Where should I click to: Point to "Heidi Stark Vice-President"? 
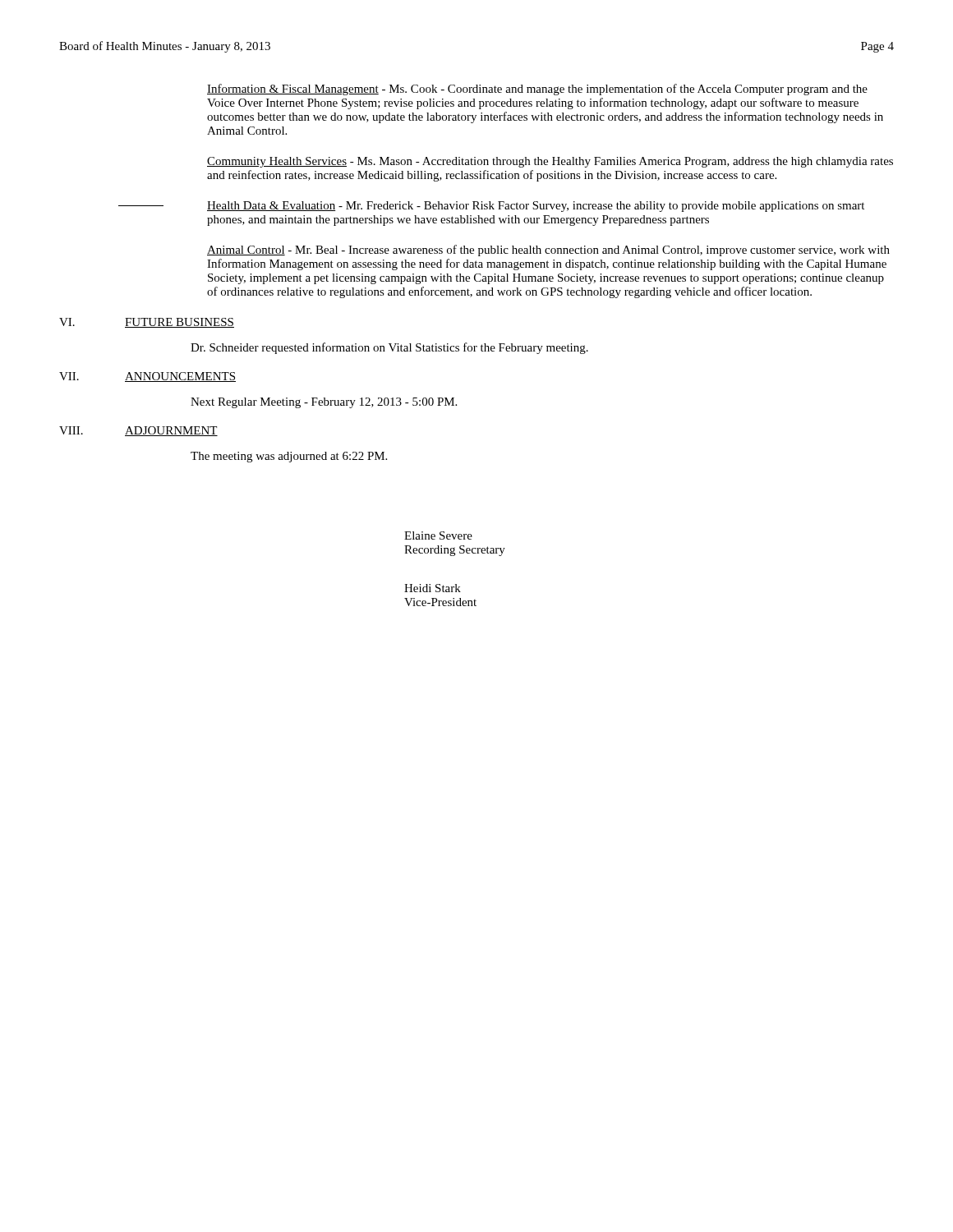coord(440,595)
